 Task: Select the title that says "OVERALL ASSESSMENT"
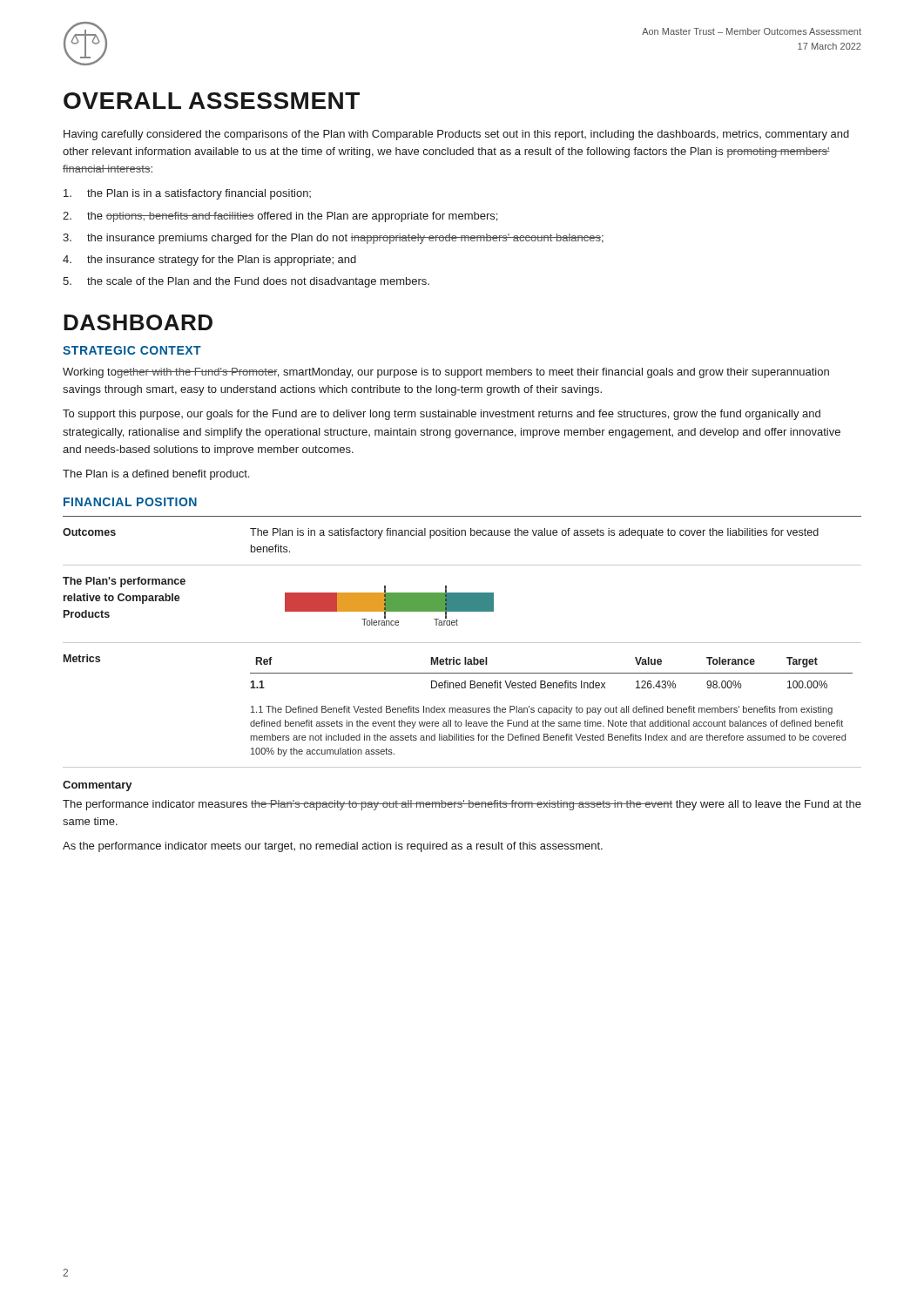tap(212, 101)
